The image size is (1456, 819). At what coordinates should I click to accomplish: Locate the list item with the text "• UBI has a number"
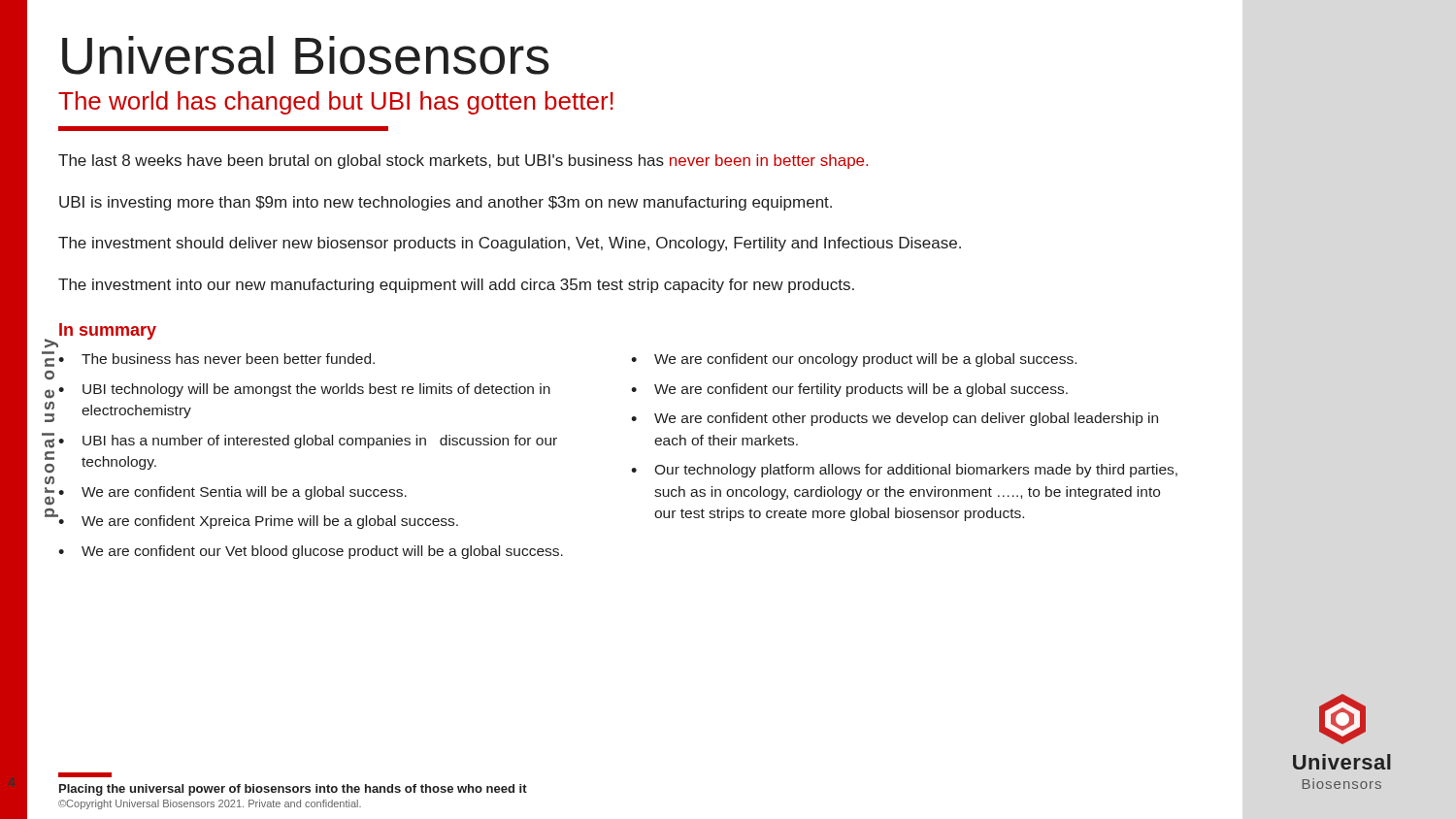335,451
